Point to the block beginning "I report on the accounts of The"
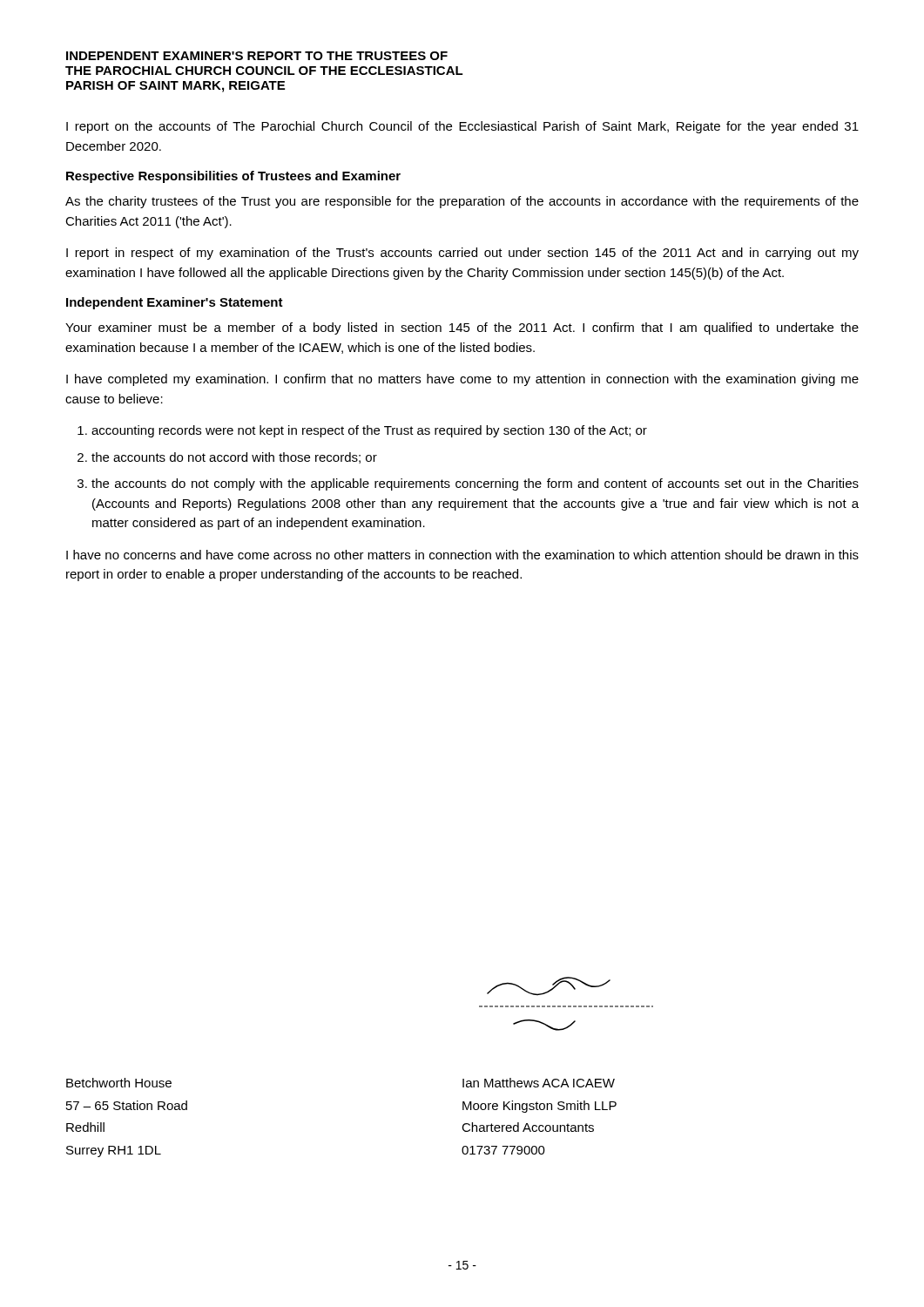Image resolution: width=924 pixels, height=1307 pixels. point(462,136)
